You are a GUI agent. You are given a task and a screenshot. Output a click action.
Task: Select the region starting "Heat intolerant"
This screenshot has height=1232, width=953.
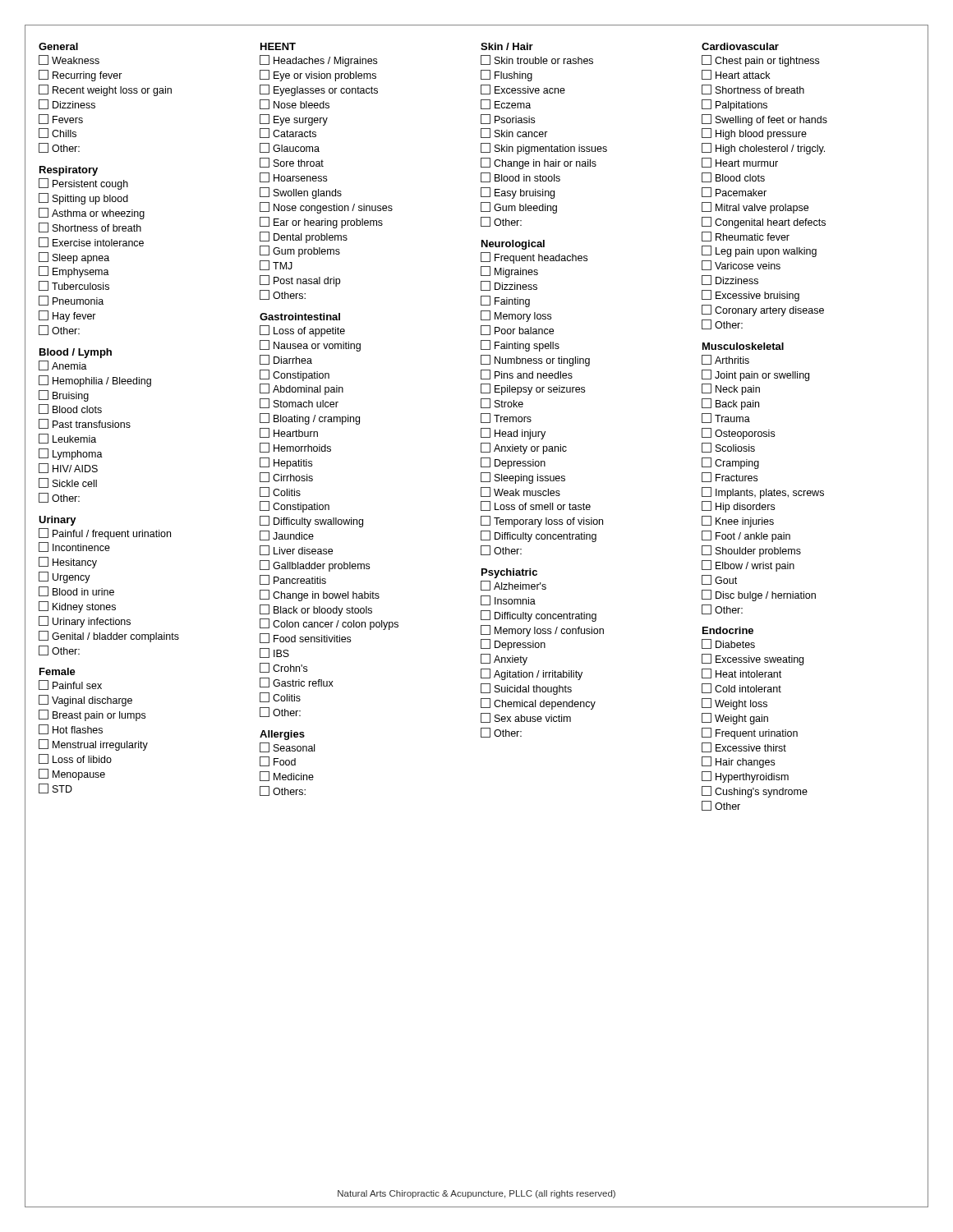point(742,674)
